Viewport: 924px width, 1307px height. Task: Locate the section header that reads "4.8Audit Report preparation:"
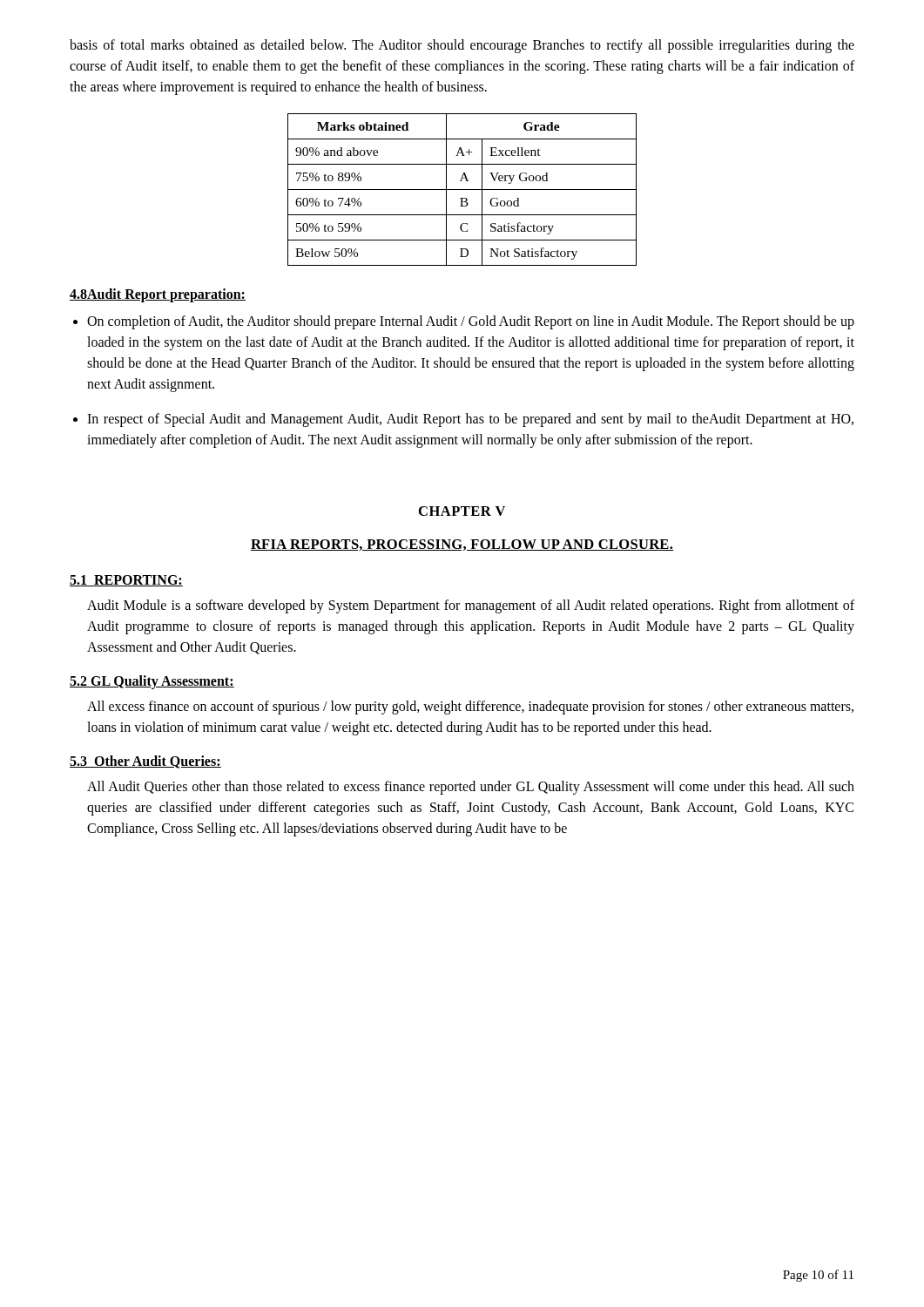[x=158, y=294]
